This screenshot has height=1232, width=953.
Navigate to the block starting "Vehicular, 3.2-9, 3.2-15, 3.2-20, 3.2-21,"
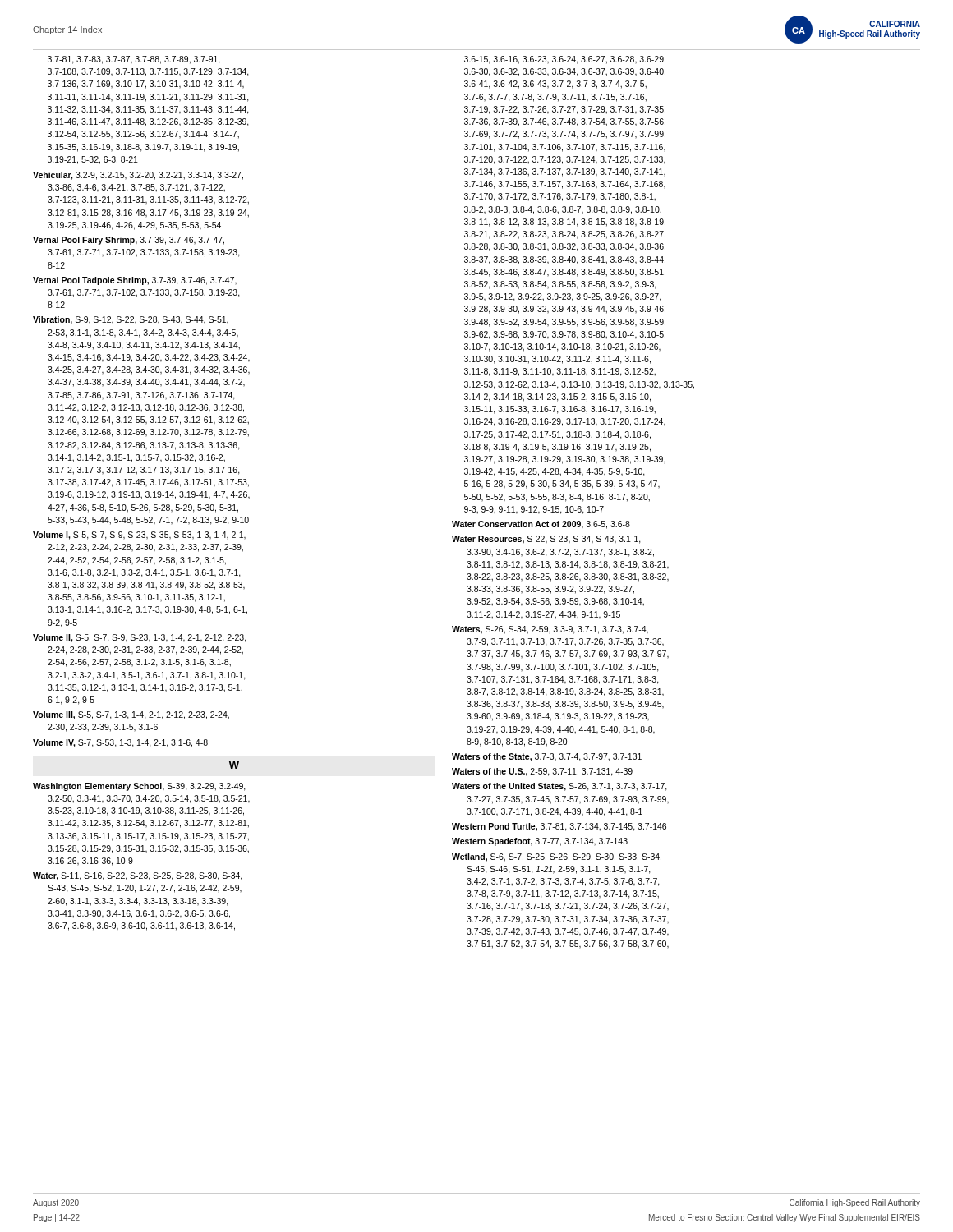coord(141,200)
